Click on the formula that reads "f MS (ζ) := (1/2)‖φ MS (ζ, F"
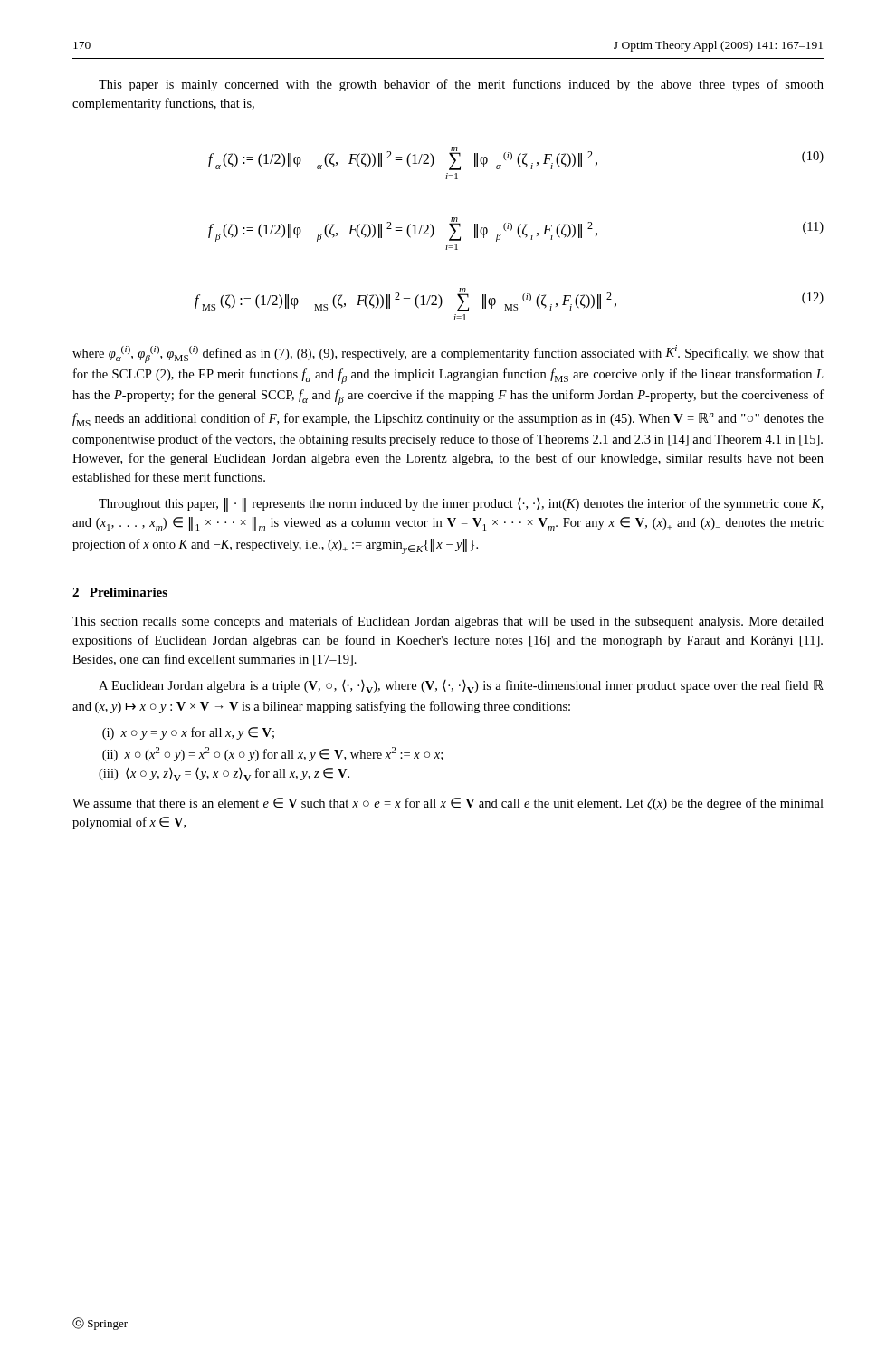 coord(448,298)
